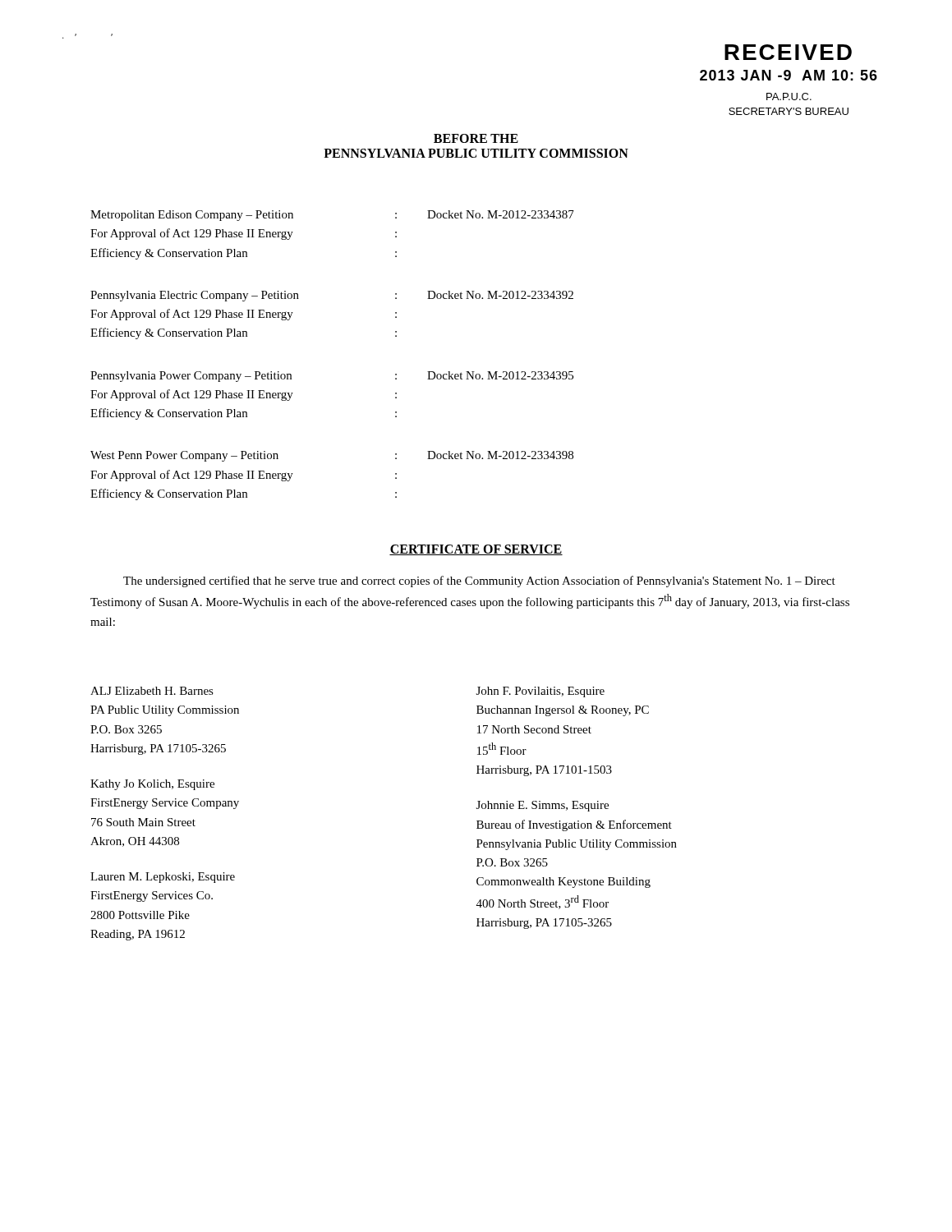Find the text block that reads "Lauren M. Lepkoski, Esquire FirstEnergy Services"
The image size is (952, 1232).
(163, 878)
